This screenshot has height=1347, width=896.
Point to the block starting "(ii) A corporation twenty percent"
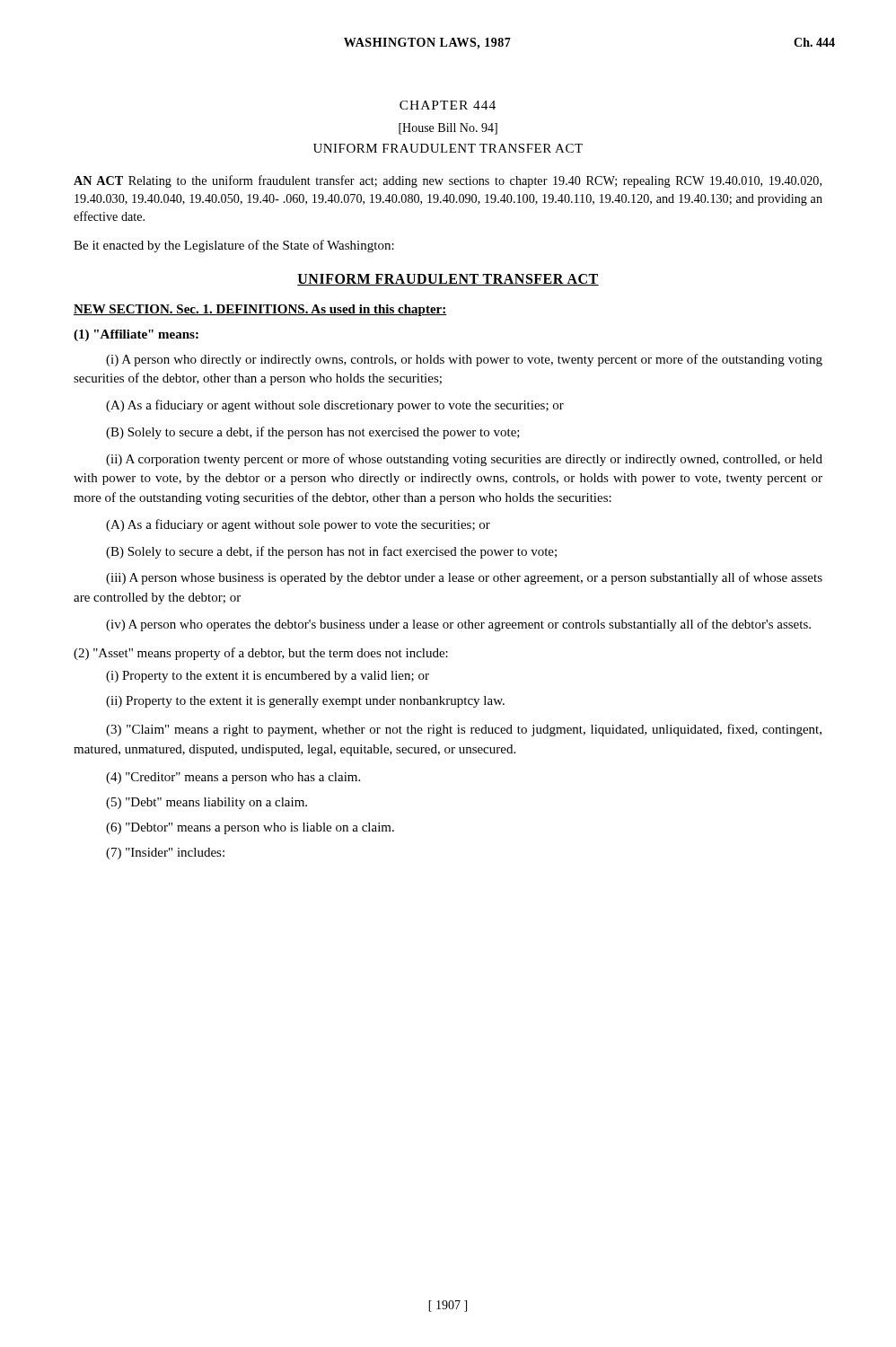(448, 478)
